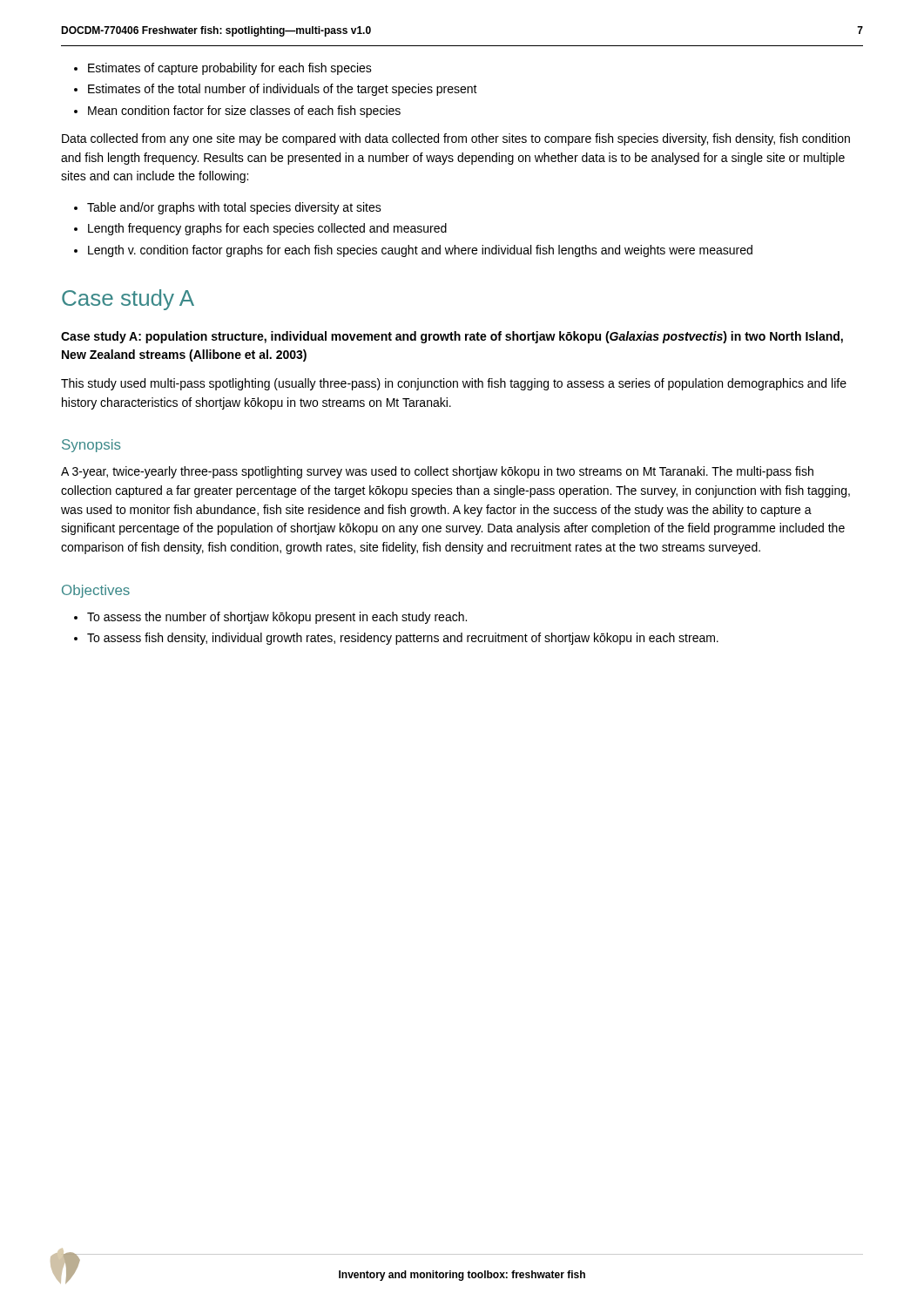Where is the passage that starts "A 3-year, twice-yearly three-pass spotlighting"?

pos(456,509)
